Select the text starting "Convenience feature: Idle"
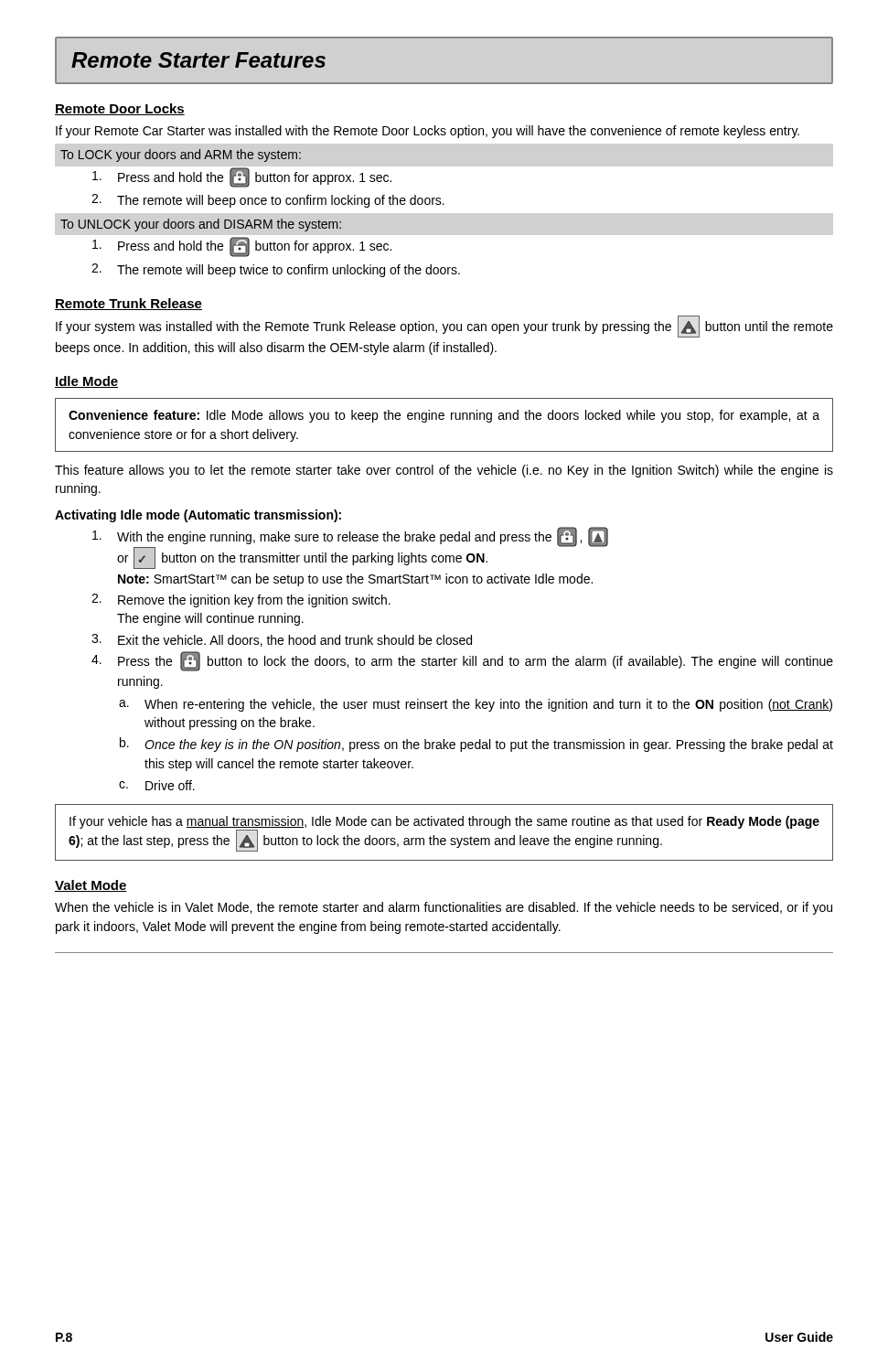Viewport: 888px width, 1372px height. (444, 425)
